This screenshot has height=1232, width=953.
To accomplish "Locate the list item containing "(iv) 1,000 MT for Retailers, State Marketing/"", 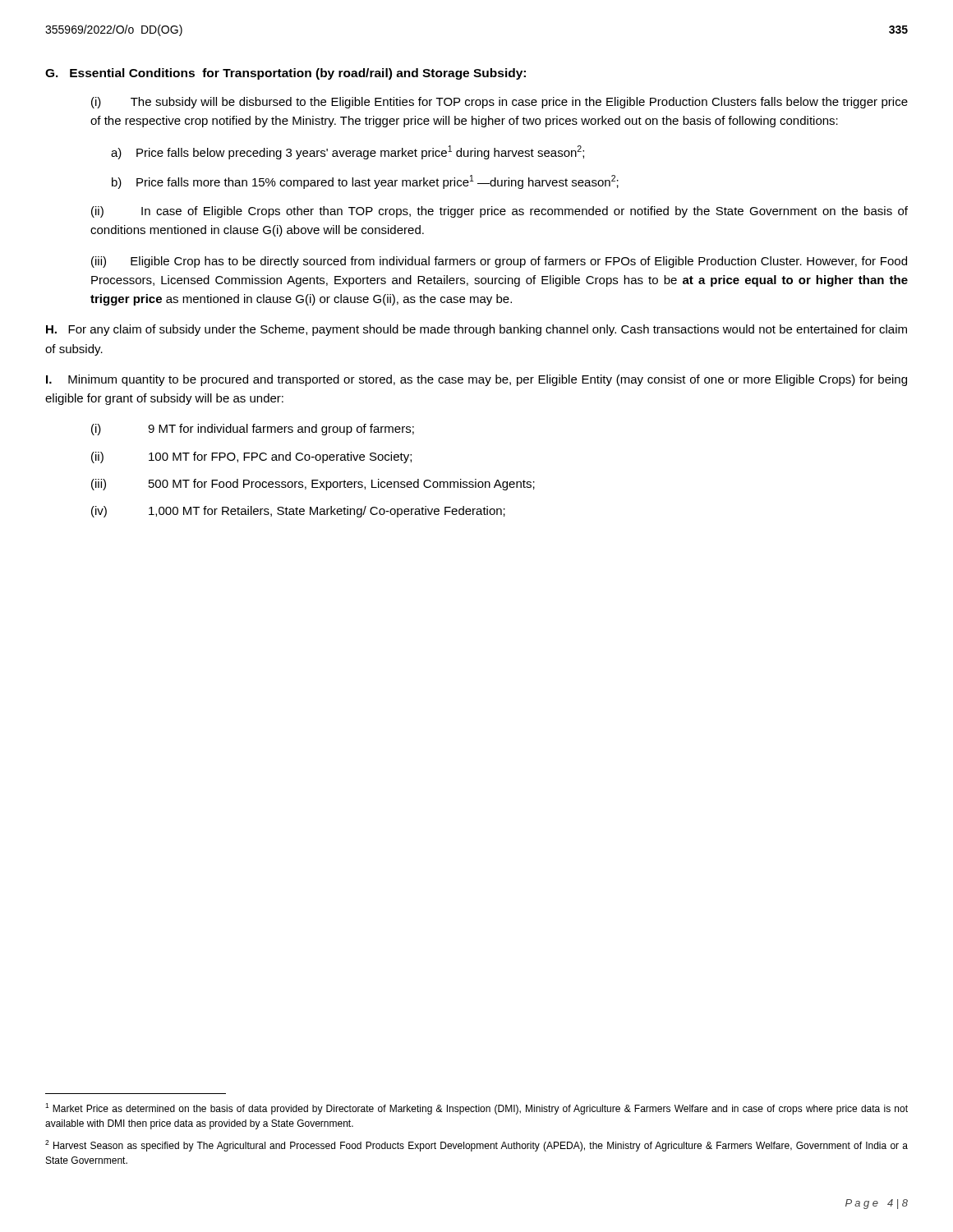I will [476, 511].
